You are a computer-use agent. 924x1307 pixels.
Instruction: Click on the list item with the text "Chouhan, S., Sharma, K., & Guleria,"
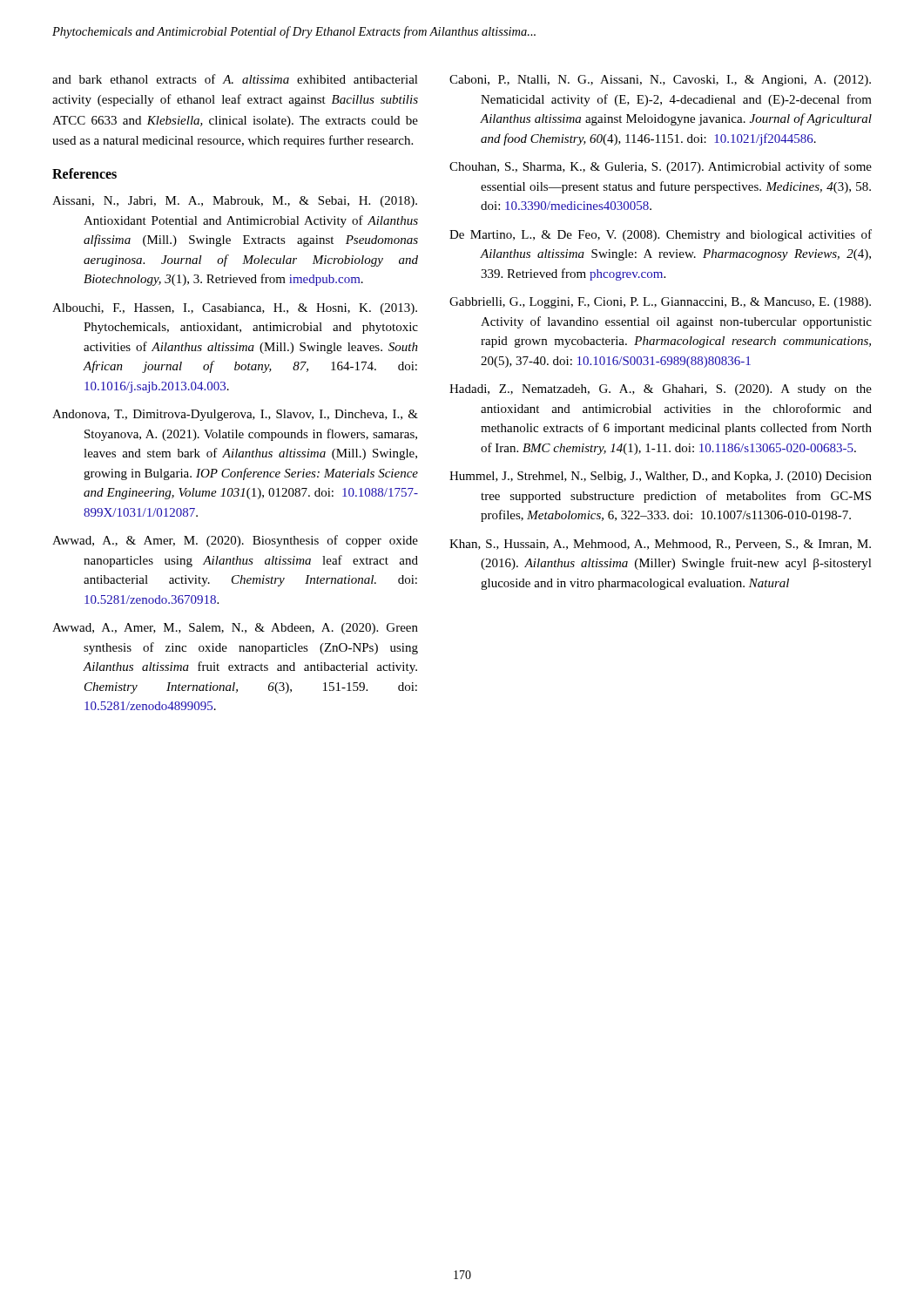(x=661, y=186)
